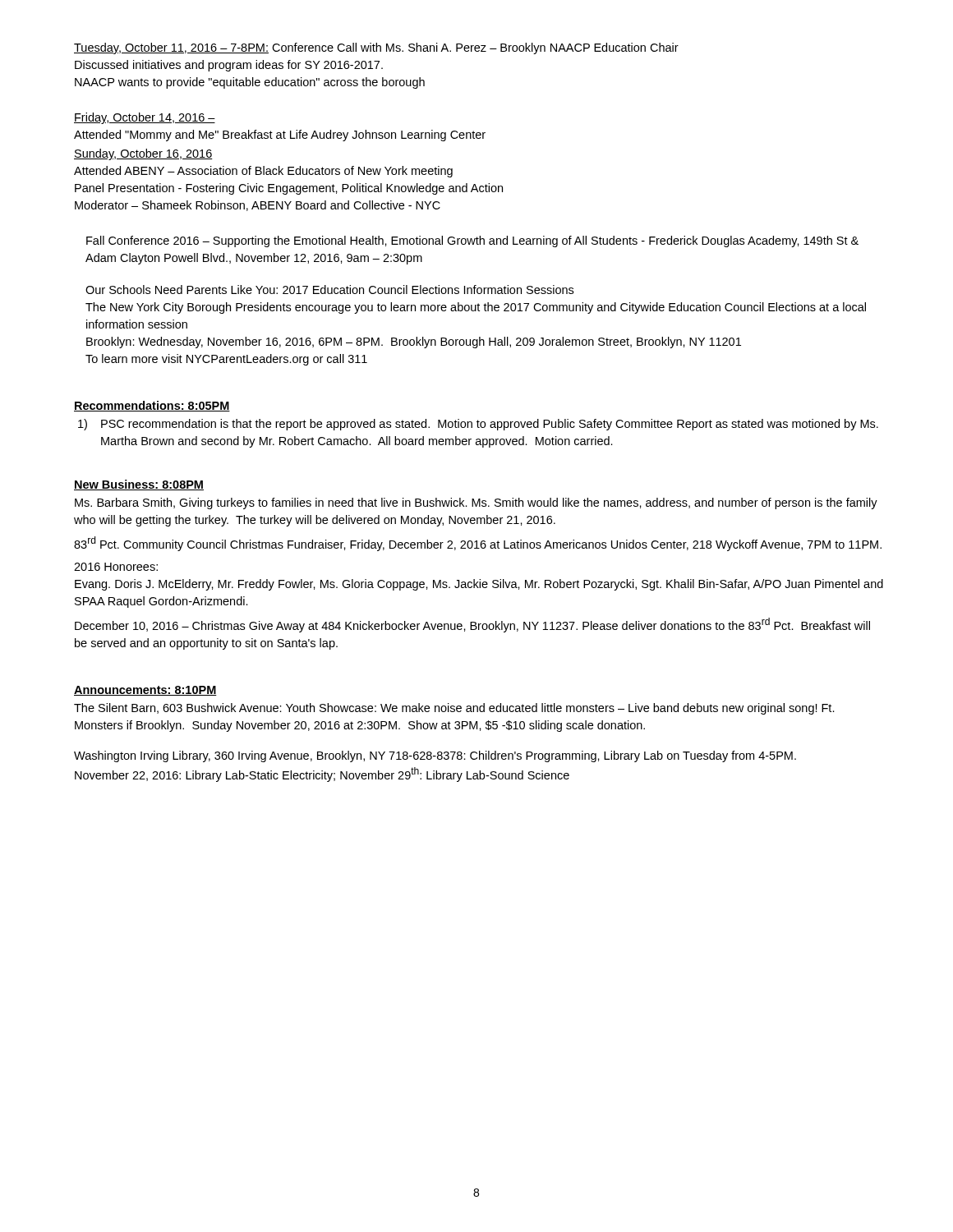Click on the text block that reads "83rd Pct. Community Council Christmas"
This screenshot has width=953, height=1232.
(478, 543)
